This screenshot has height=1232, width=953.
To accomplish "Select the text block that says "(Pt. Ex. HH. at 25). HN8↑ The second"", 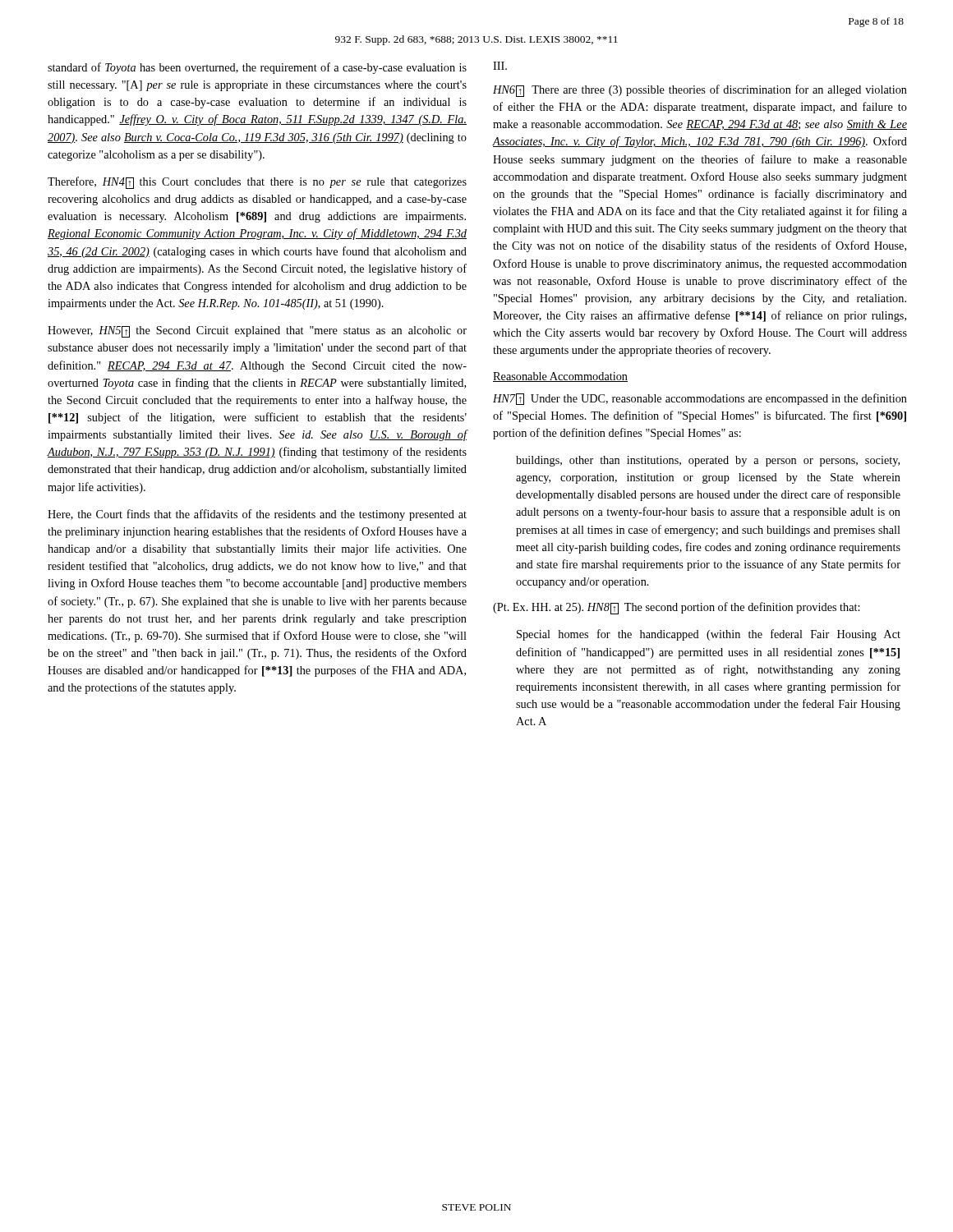I will [x=677, y=607].
